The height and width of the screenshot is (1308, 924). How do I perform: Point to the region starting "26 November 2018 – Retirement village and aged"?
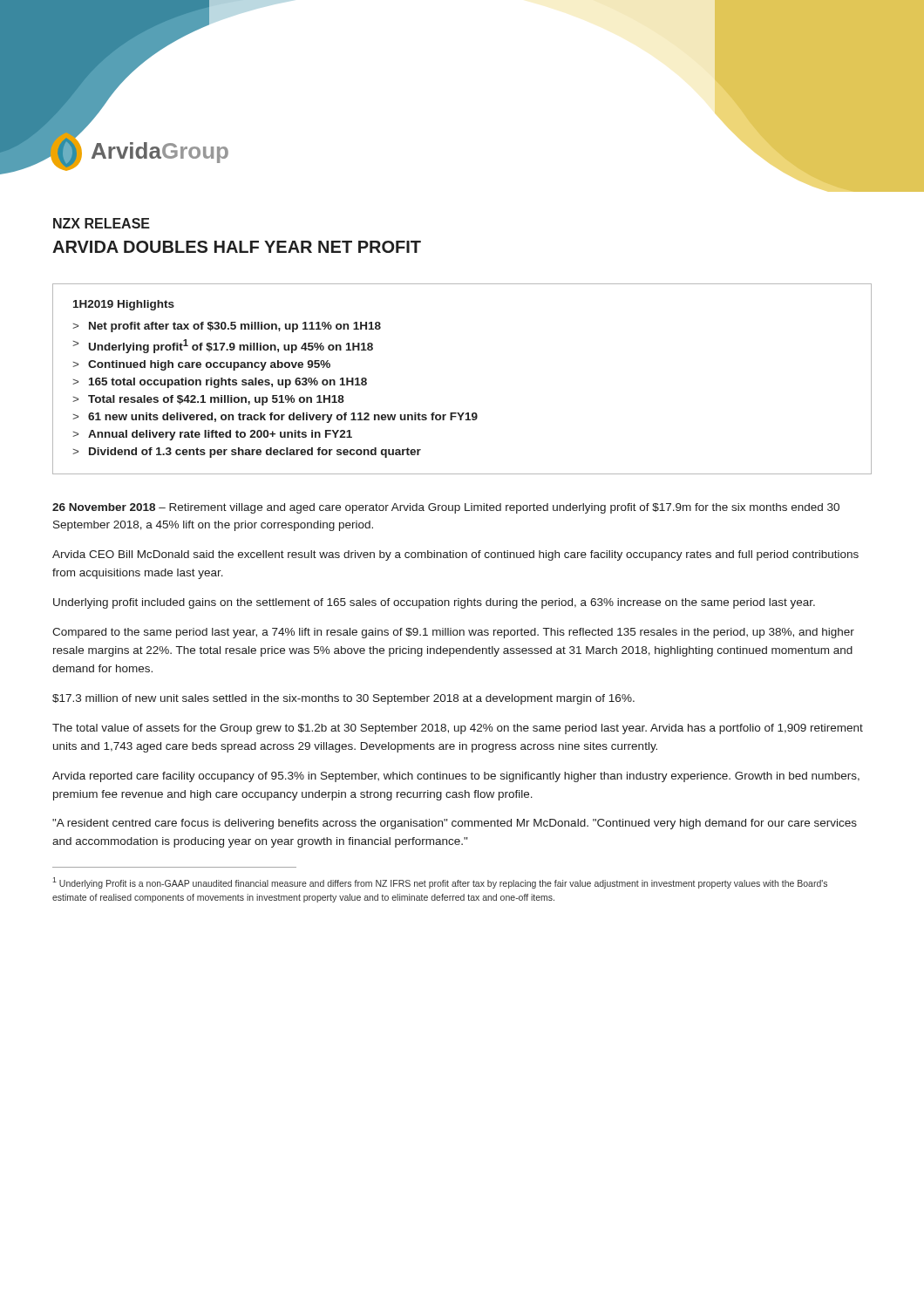(x=446, y=516)
